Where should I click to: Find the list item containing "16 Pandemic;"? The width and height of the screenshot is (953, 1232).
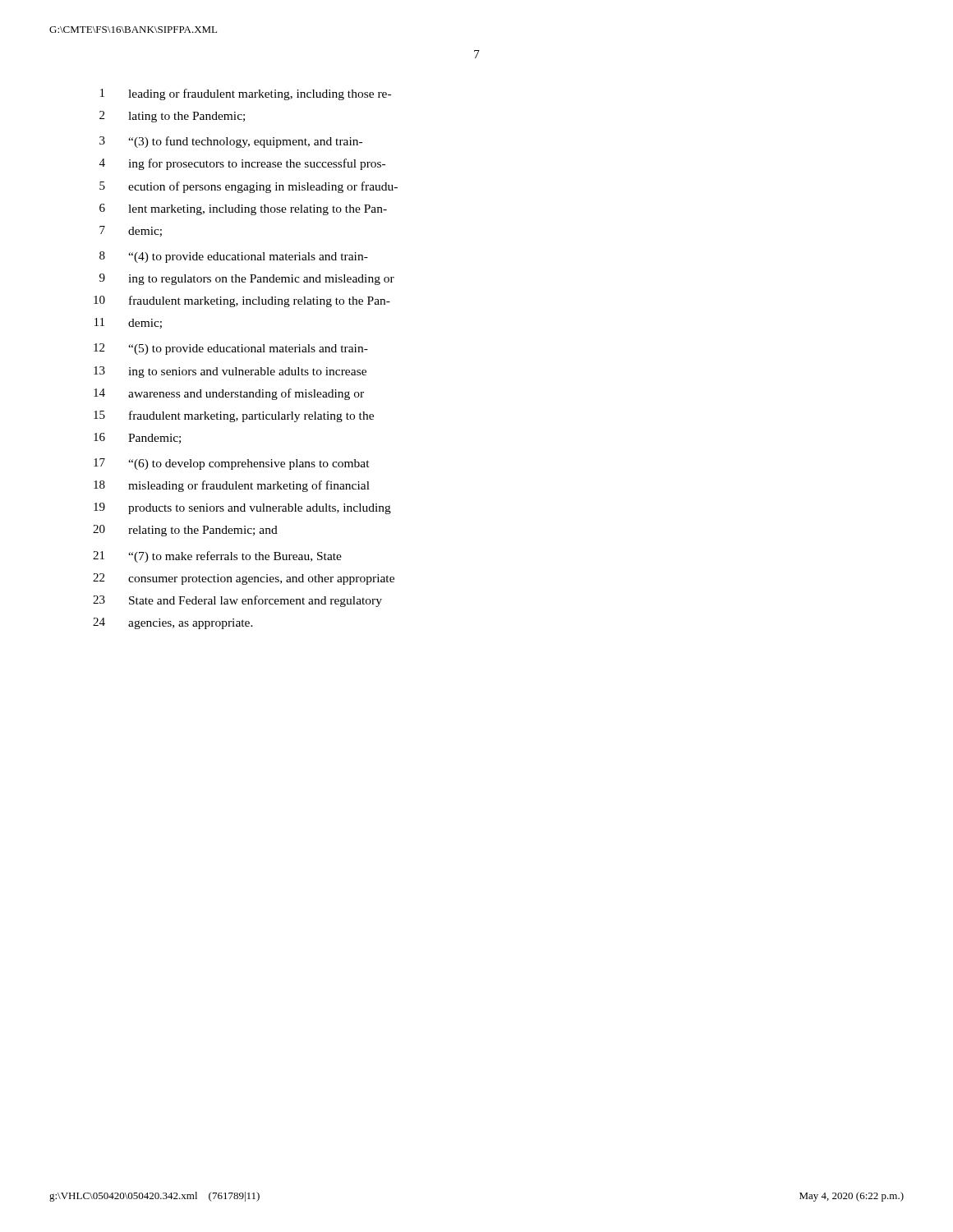(137, 438)
